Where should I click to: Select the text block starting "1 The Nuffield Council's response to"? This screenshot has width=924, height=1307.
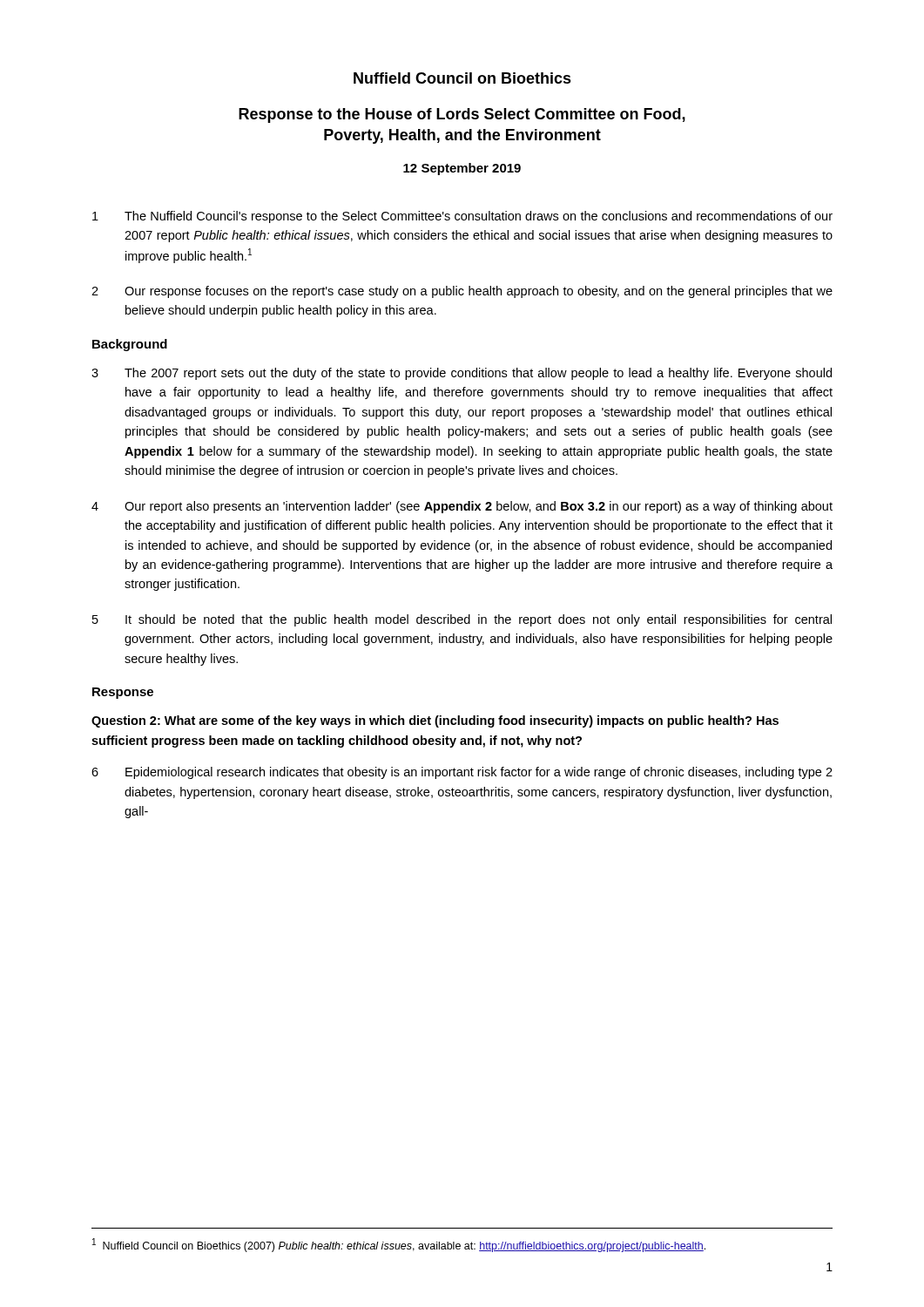(462, 236)
